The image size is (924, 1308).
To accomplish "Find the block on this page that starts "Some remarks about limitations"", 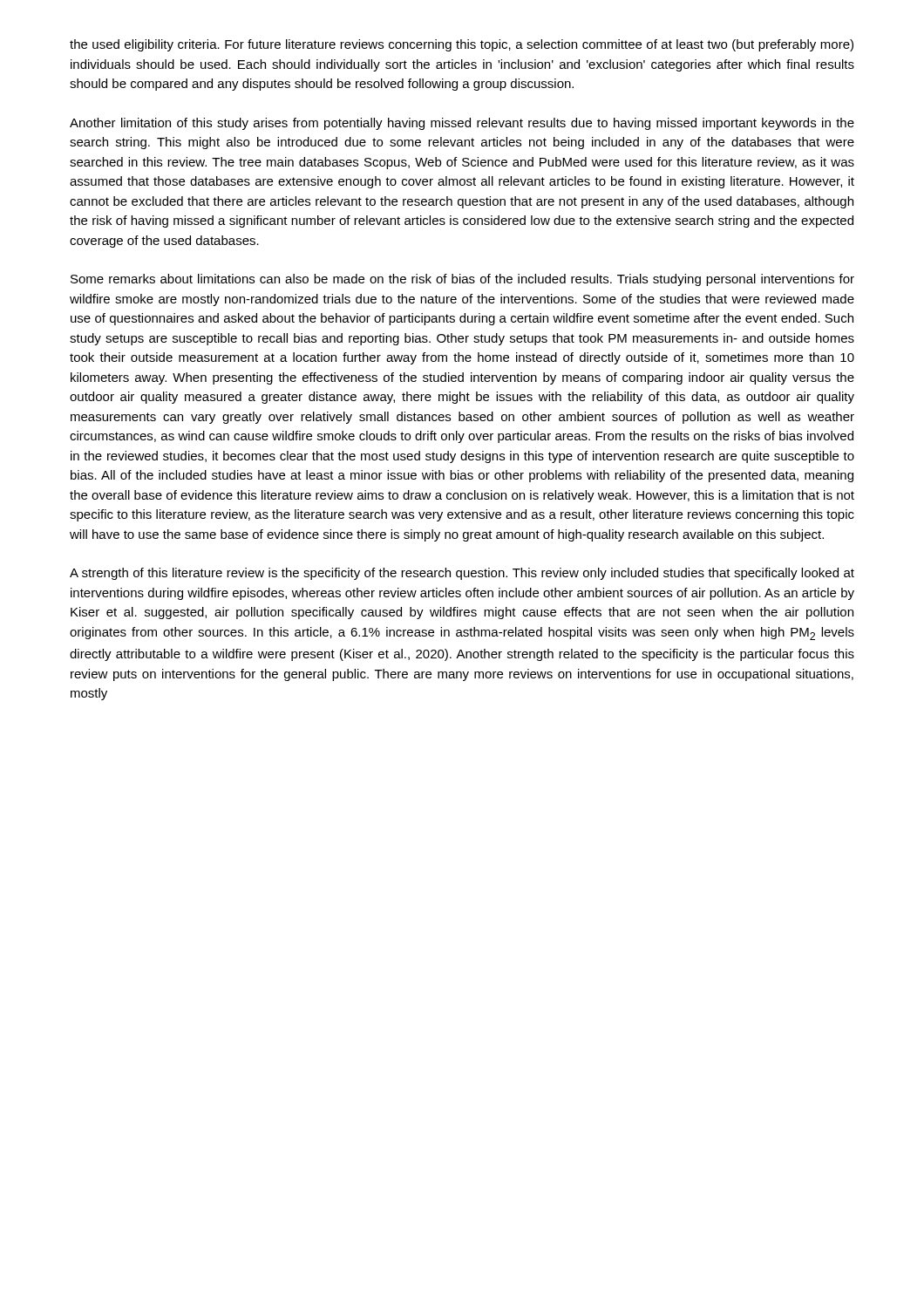I will [462, 406].
